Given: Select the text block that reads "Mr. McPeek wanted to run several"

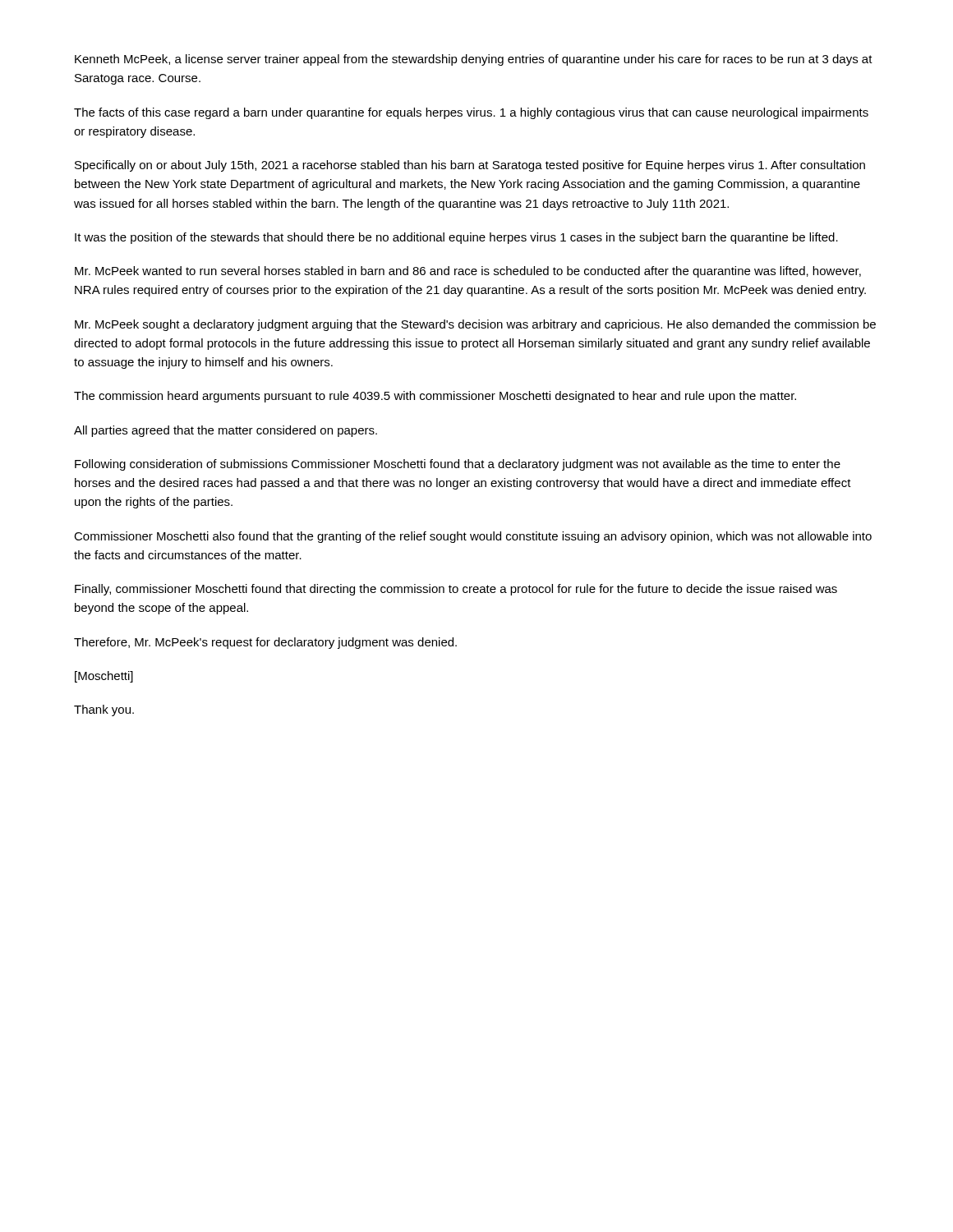Looking at the screenshot, I should 470,280.
